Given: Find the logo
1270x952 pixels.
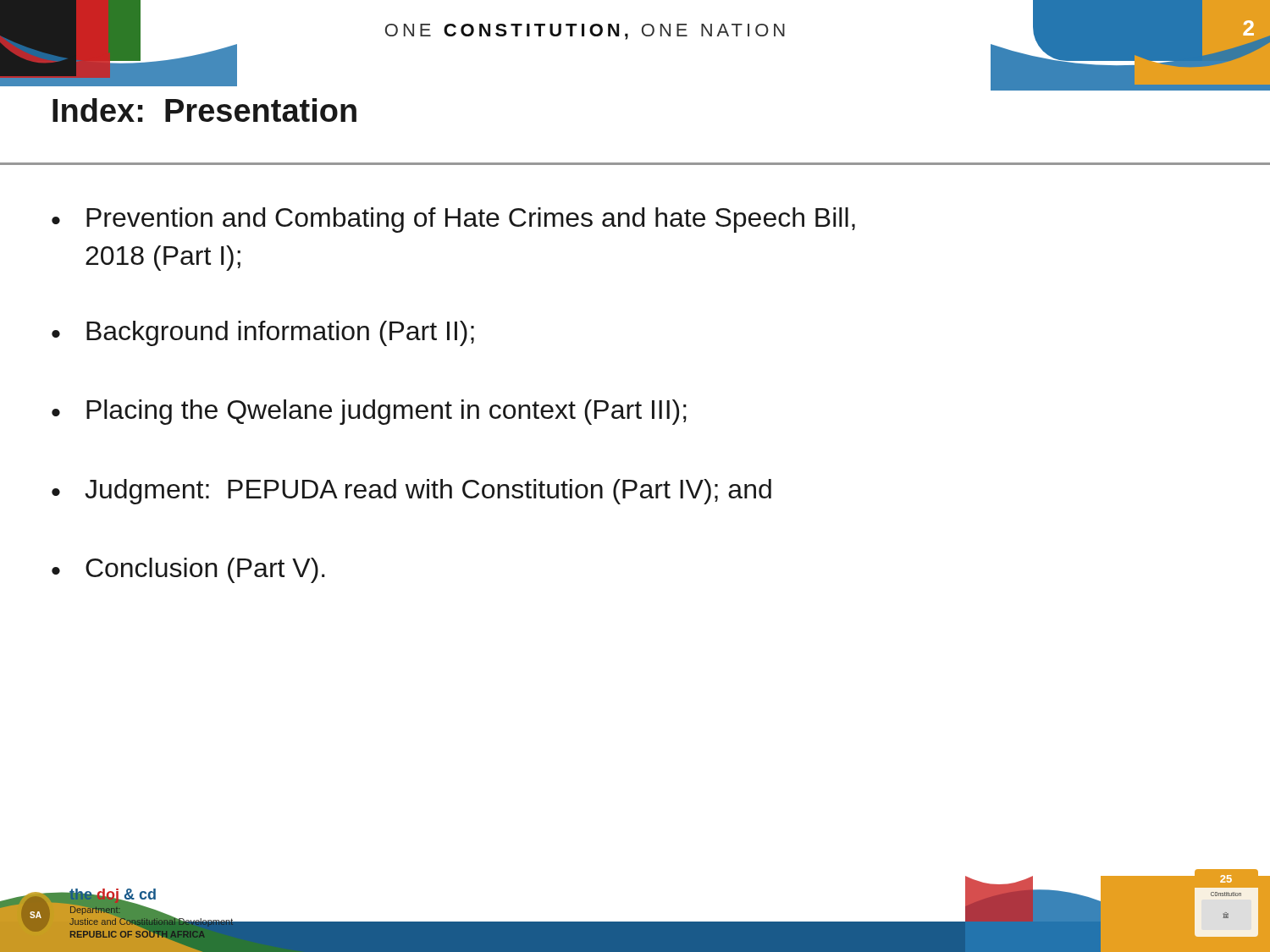Looking at the screenshot, I should pyautogui.click(x=1226, y=905).
